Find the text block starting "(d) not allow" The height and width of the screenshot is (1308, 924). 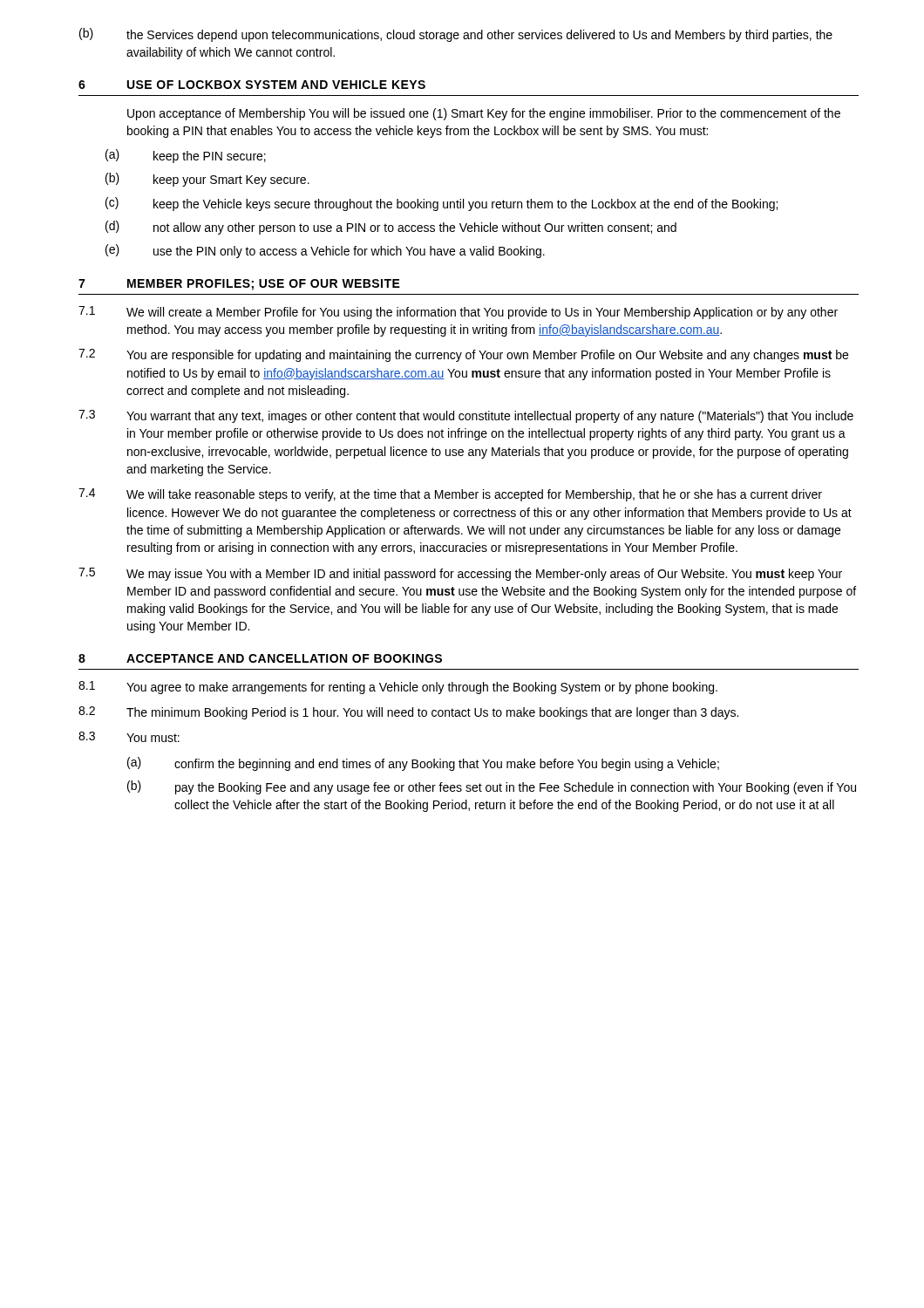482,228
